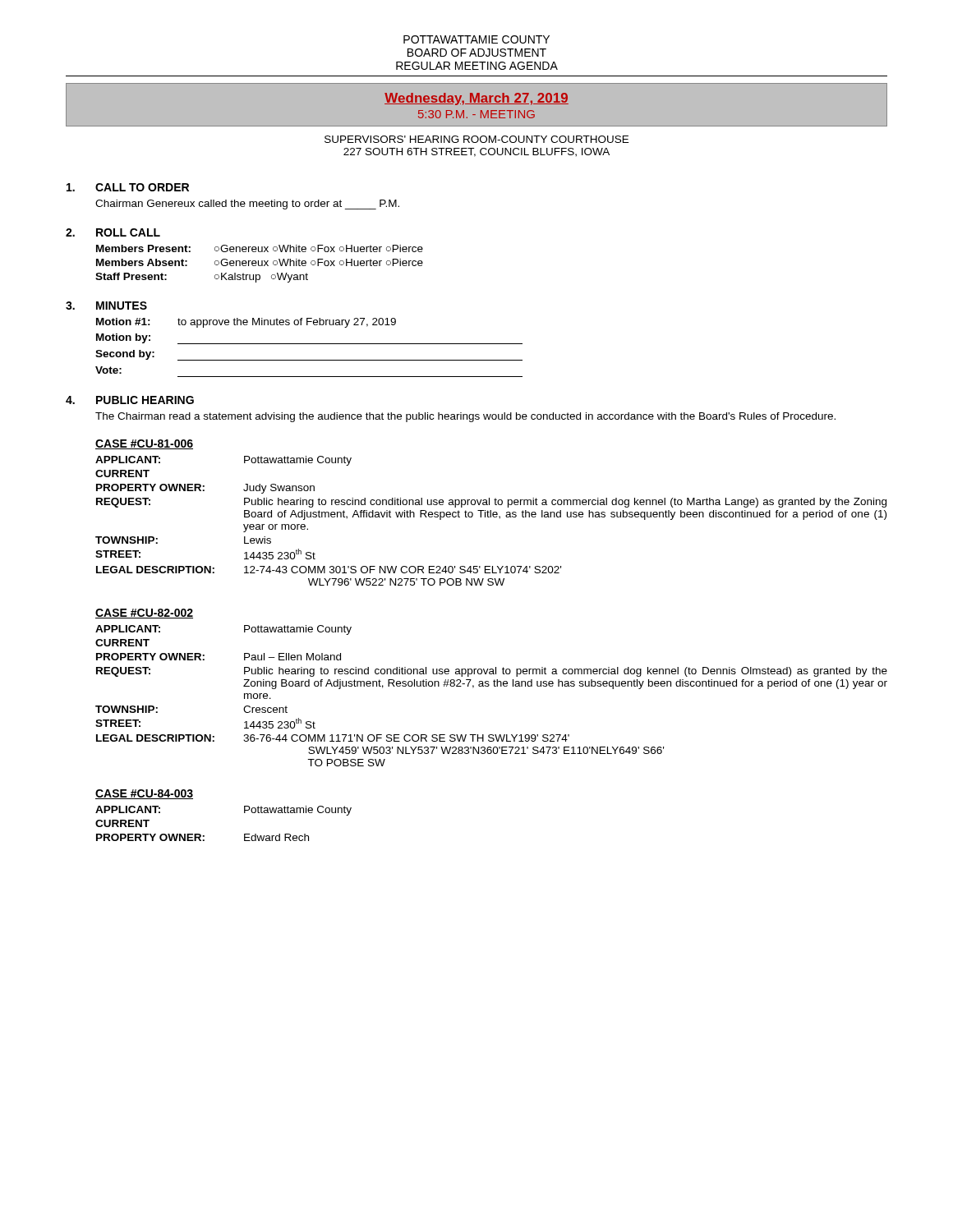Find the passage starting "1. CALL TO"
953x1232 pixels.
[128, 187]
